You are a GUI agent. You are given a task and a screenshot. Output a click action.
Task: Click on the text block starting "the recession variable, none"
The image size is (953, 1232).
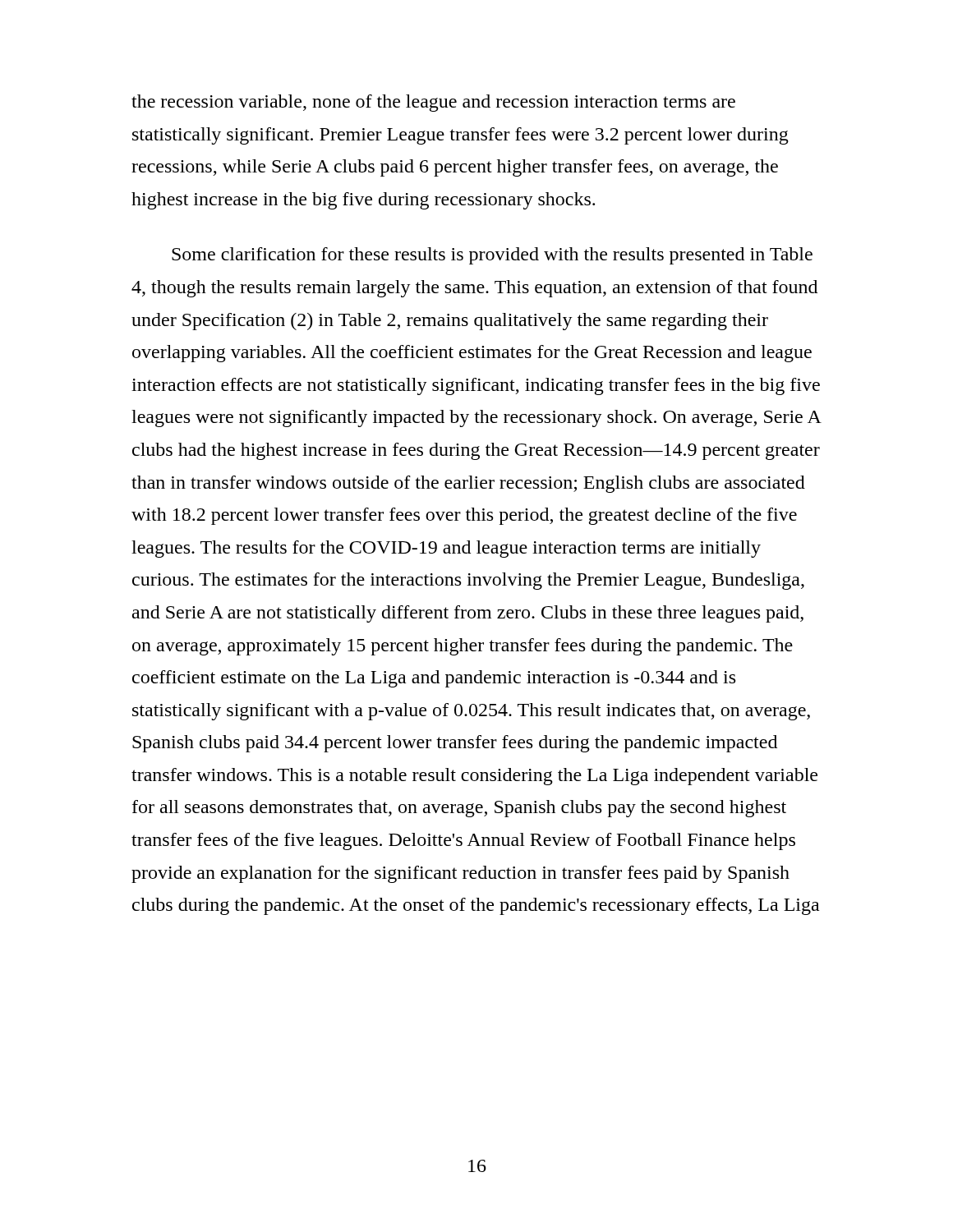coord(476,503)
